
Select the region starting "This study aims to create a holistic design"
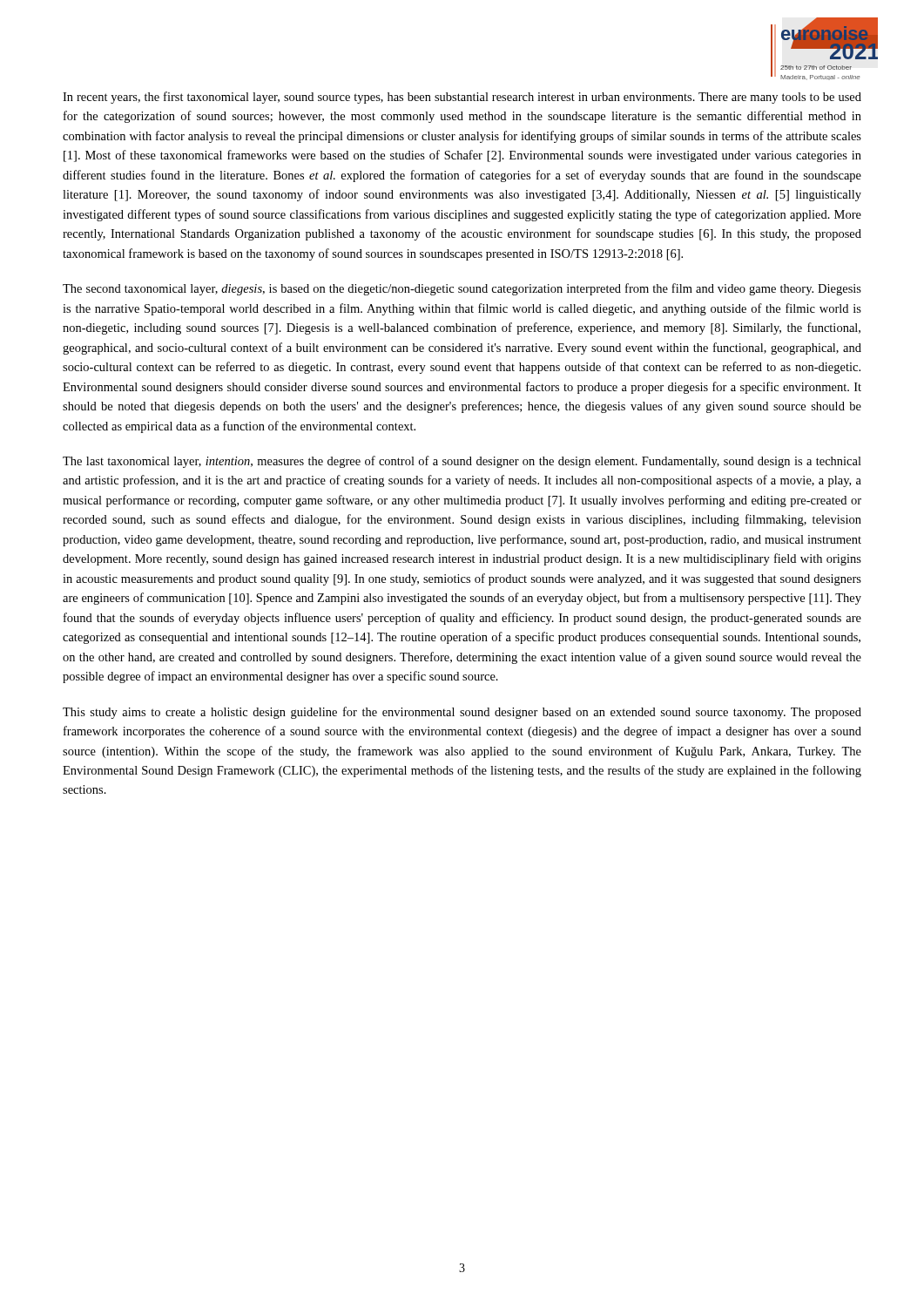click(x=462, y=751)
